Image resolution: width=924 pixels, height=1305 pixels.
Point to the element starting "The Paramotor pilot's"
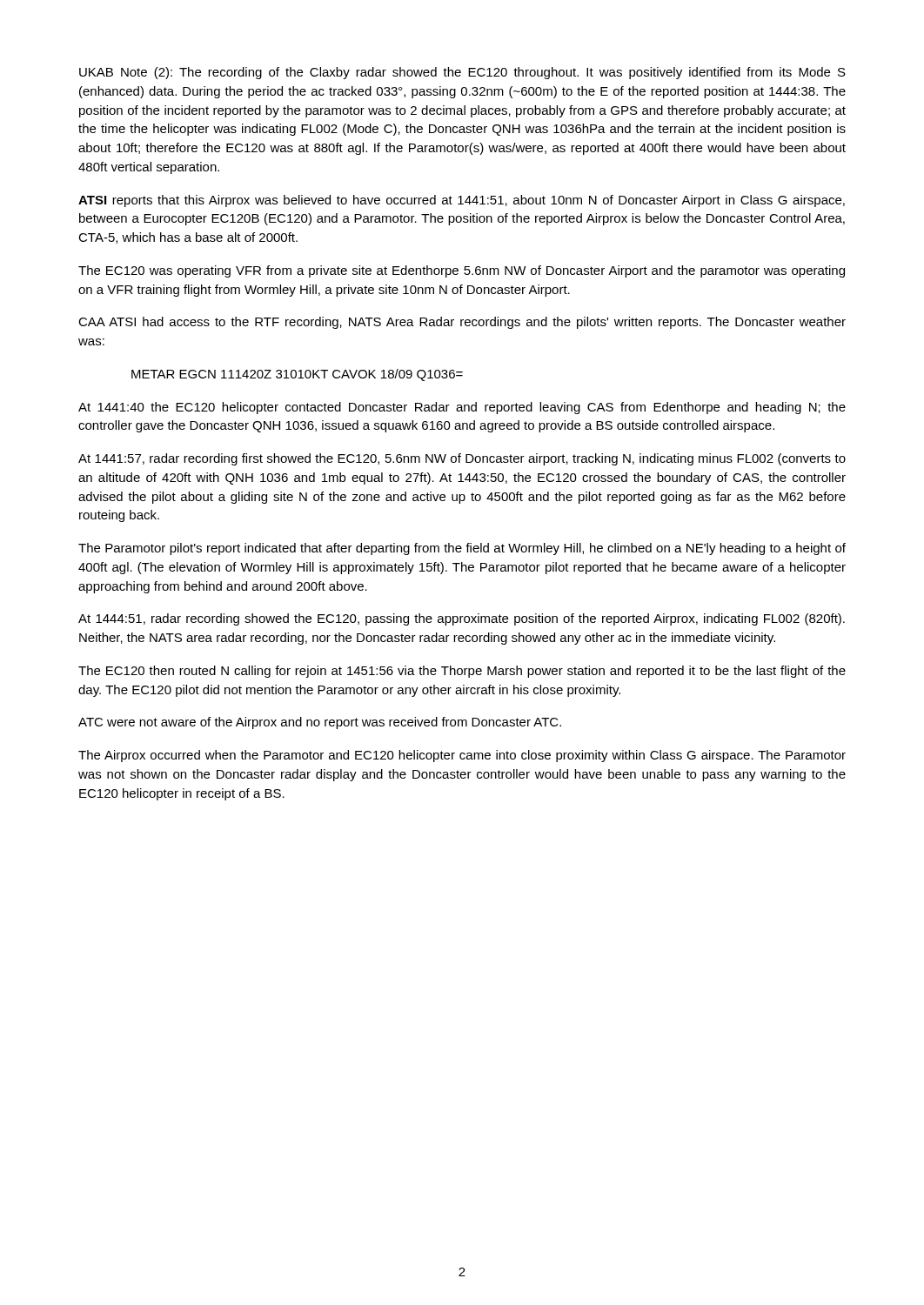click(x=462, y=567)
